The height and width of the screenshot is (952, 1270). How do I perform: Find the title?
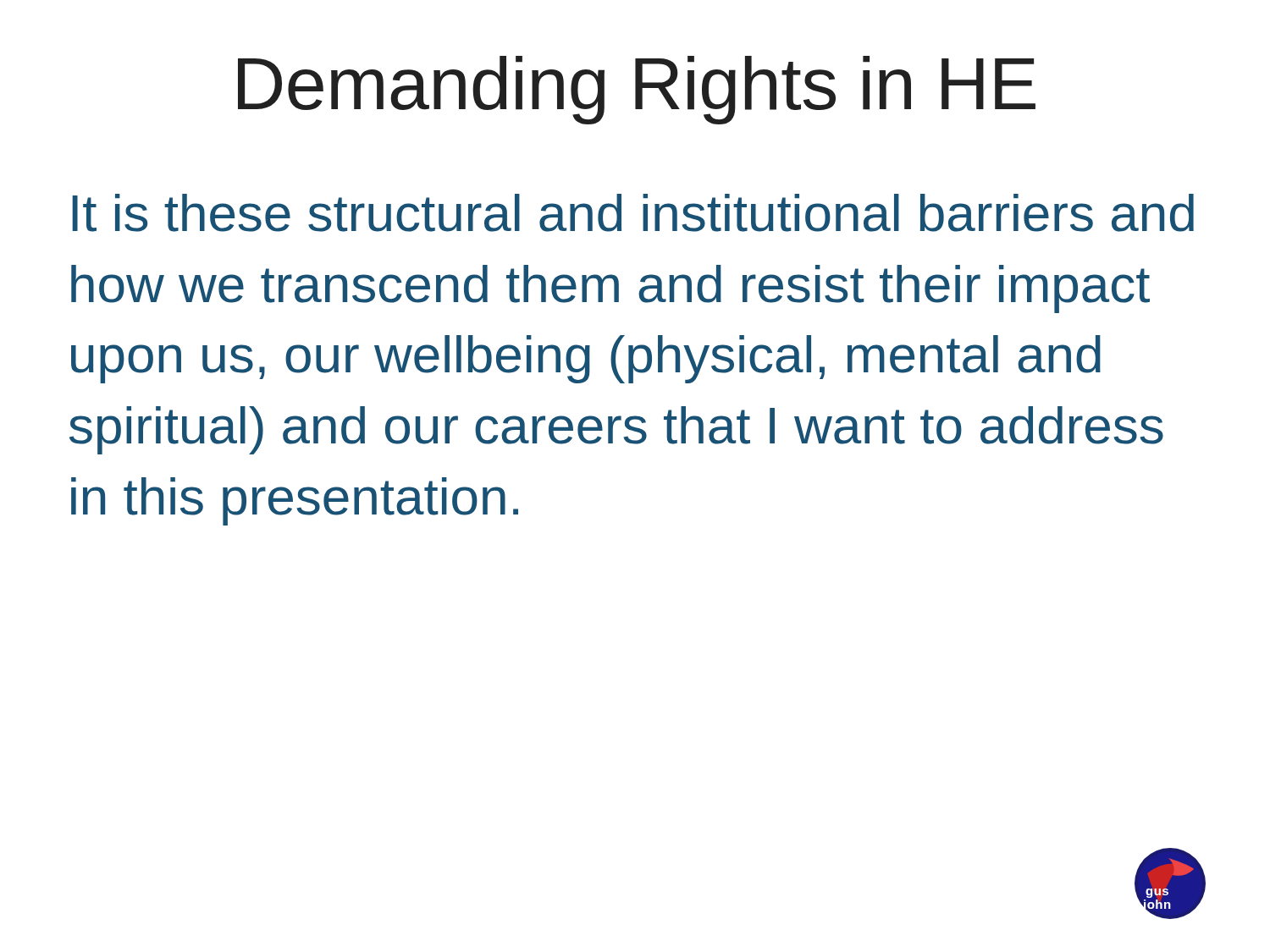pyautogui.click(x=635, y=83)
